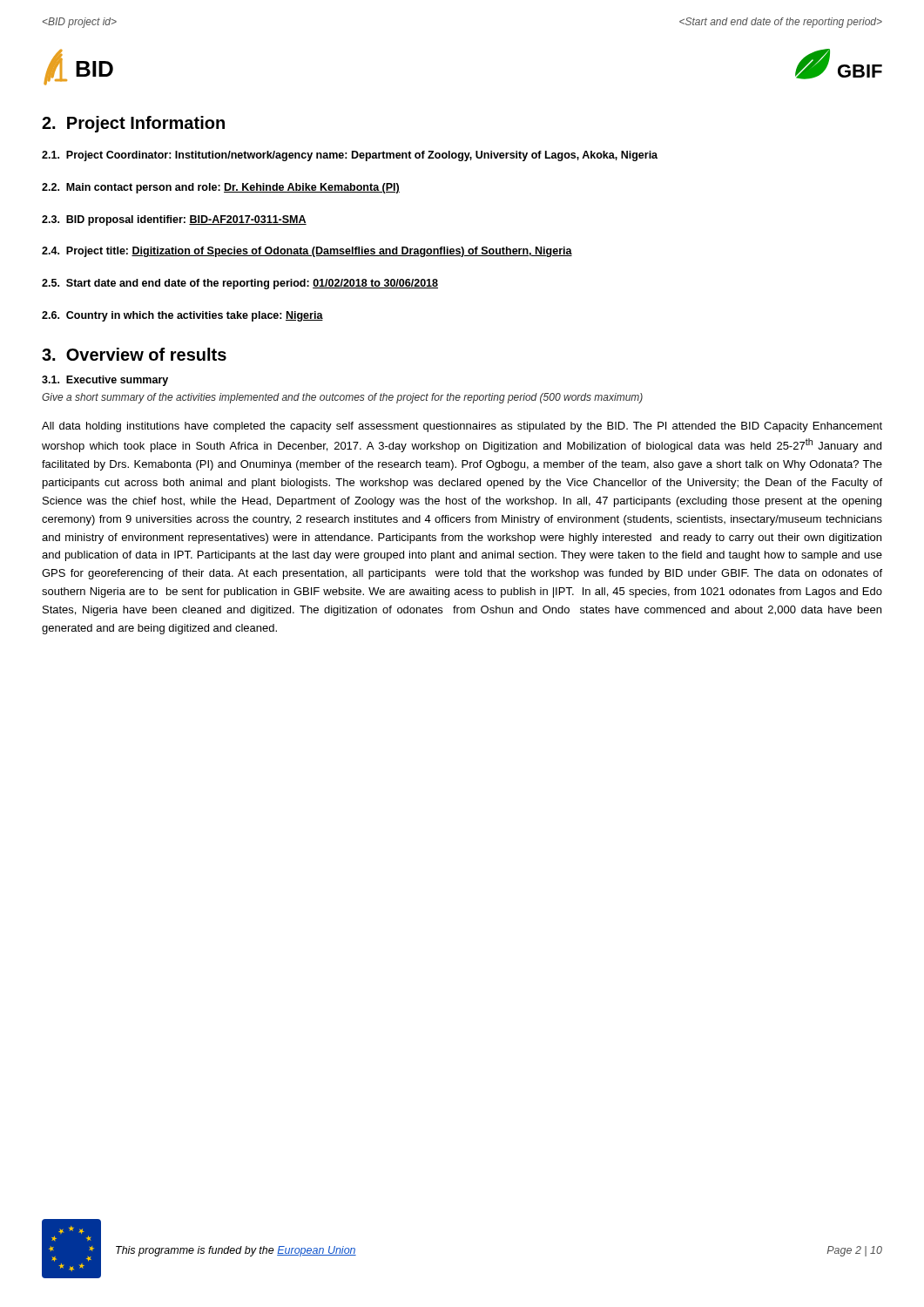Locate the title that reads "2. Project Information"
Viewport: 924px width, 1307px height.
[134, 123]
